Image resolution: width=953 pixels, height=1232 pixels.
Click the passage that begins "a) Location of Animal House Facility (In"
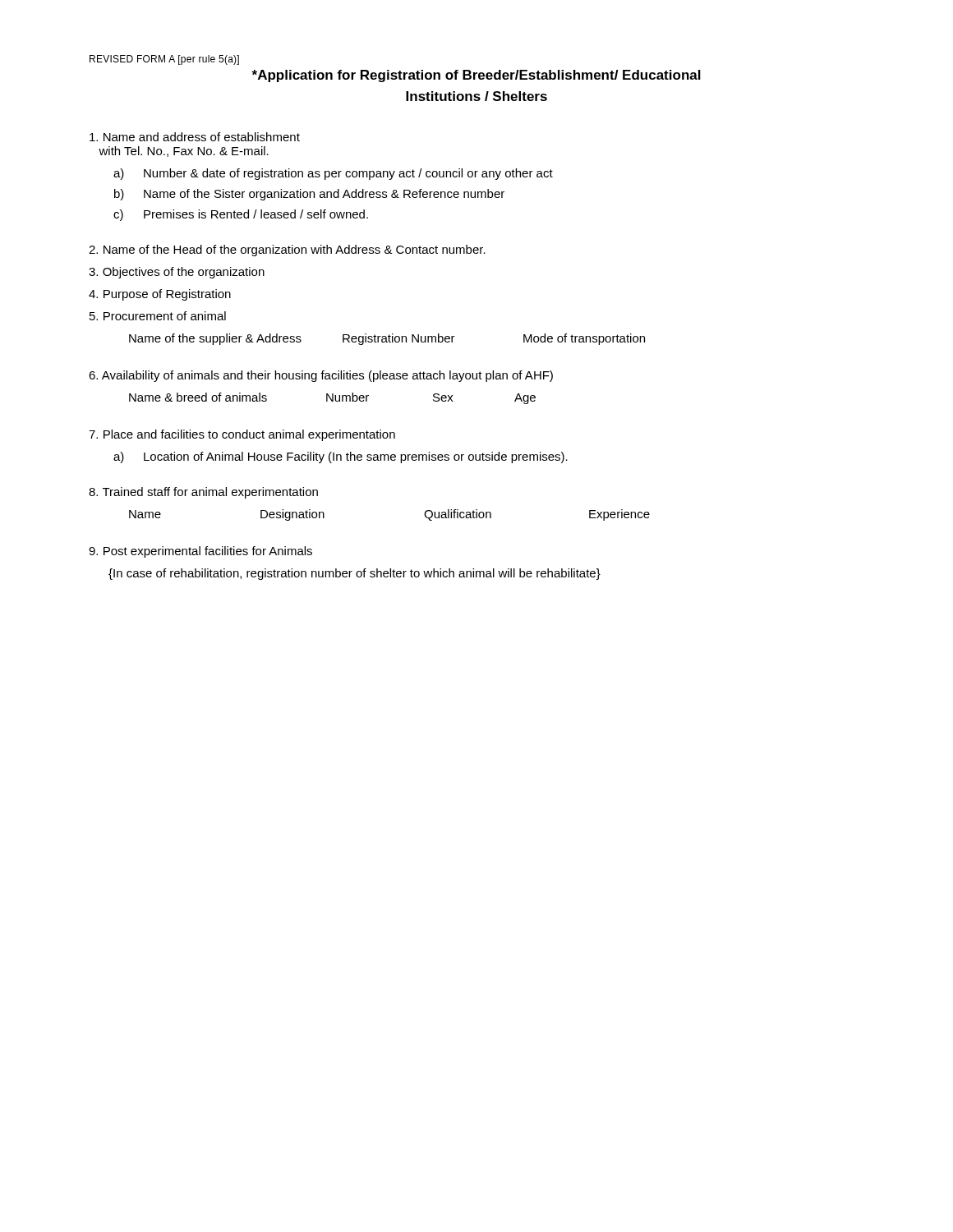[341, 456]
